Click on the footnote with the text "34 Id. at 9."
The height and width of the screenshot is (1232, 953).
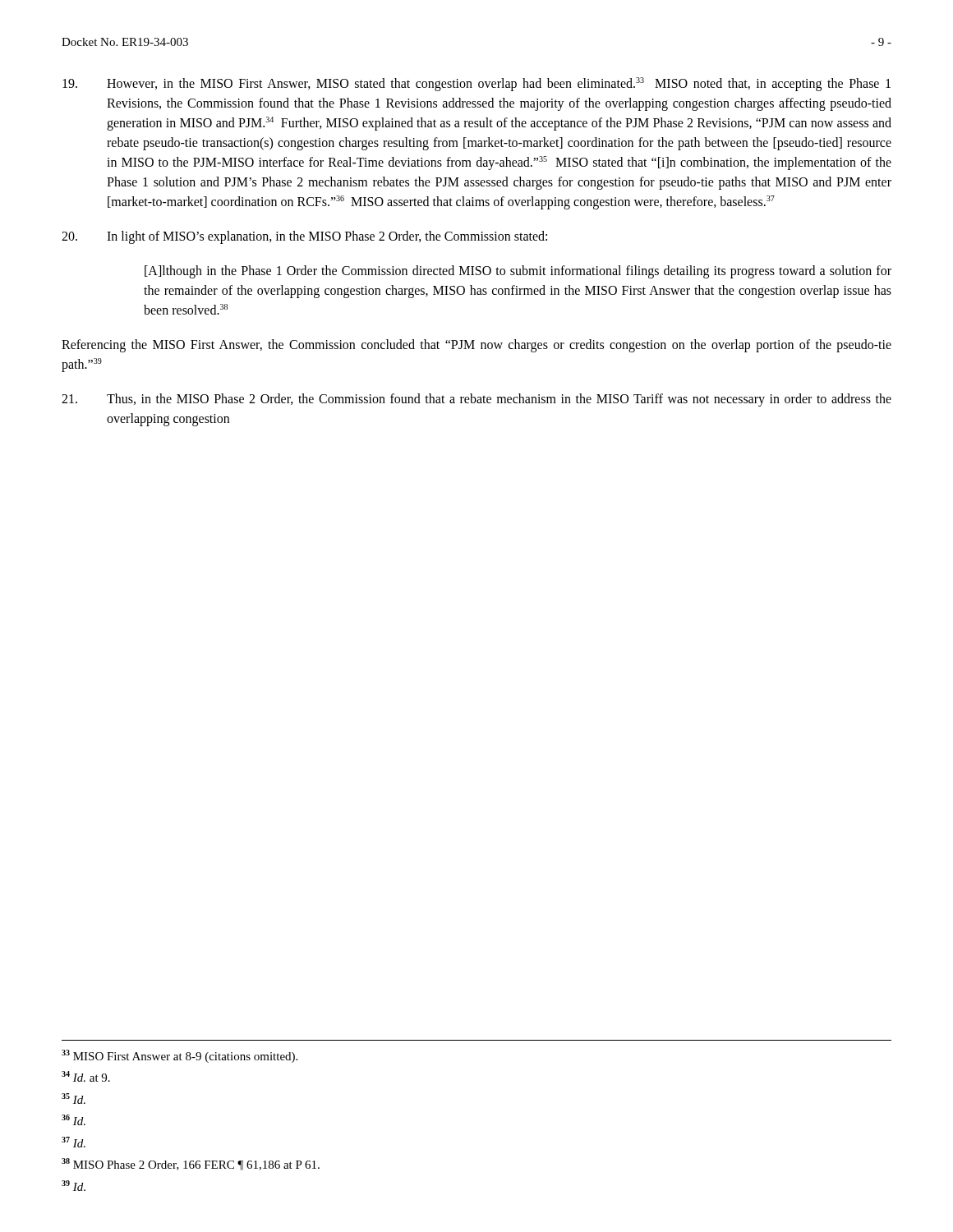pyautogui.click(x=86, y=1077)
